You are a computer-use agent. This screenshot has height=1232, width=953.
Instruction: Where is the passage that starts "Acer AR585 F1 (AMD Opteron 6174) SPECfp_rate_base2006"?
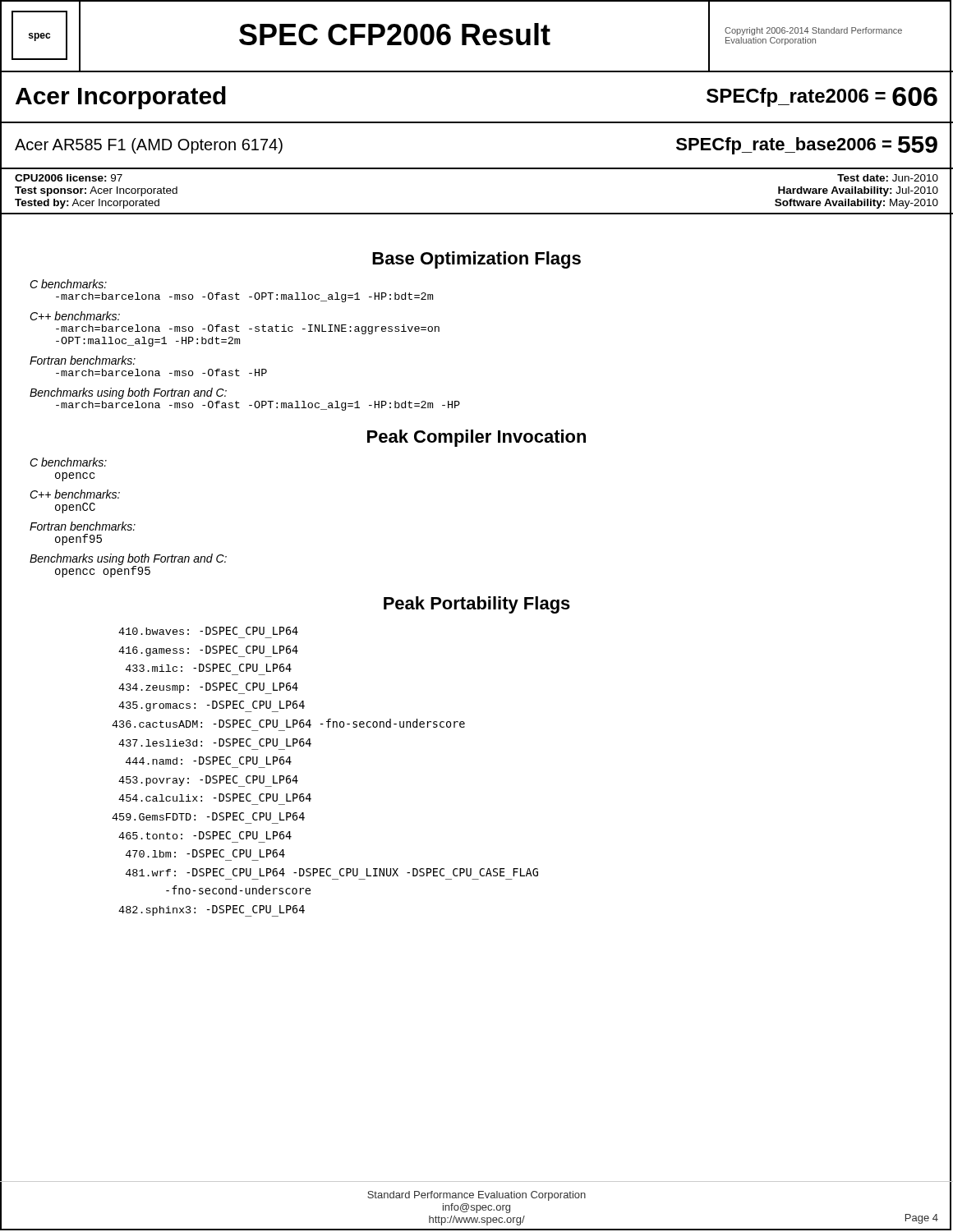[155, 146]
